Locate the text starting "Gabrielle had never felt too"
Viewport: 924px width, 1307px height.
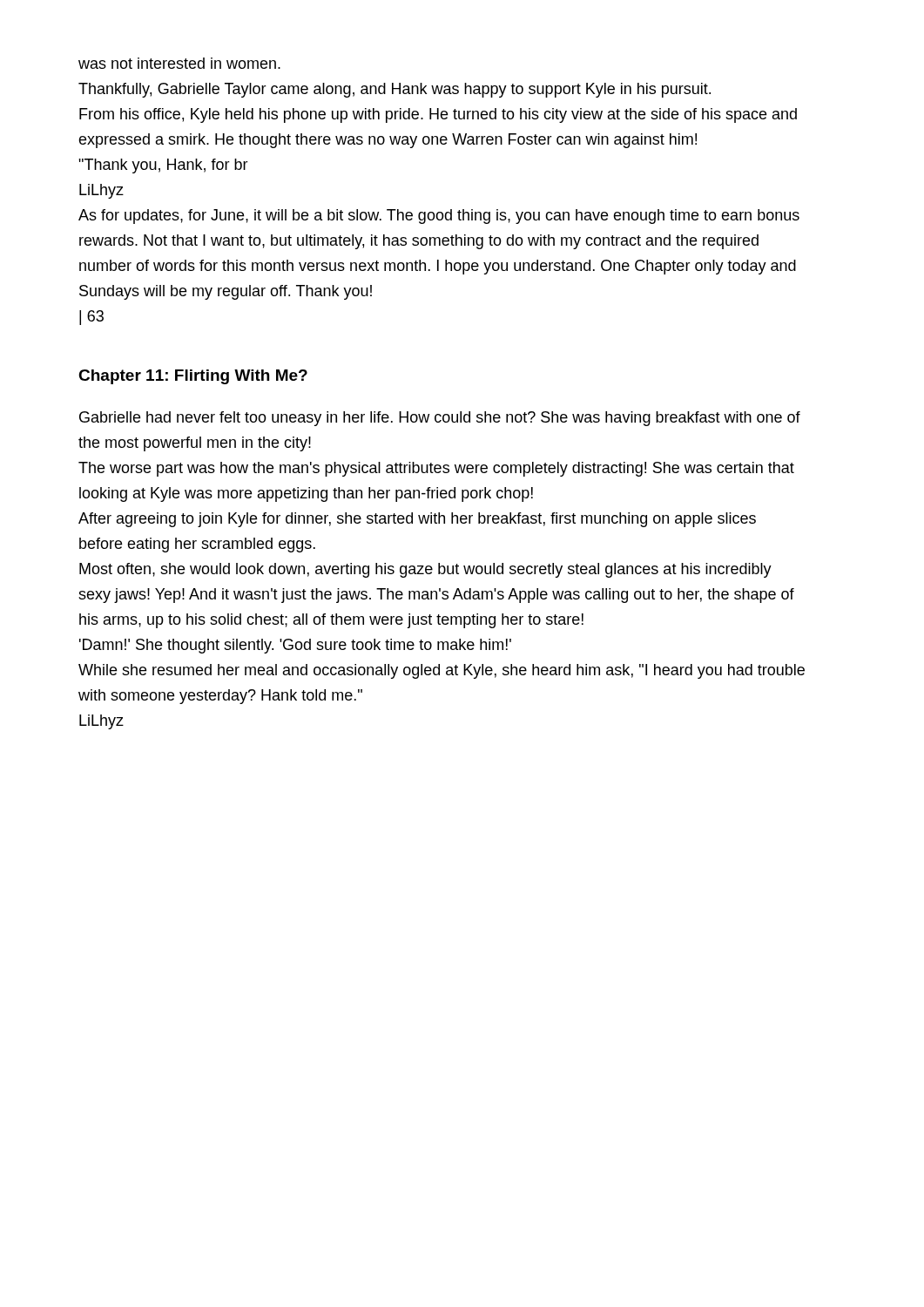click(x=462, y=569)
